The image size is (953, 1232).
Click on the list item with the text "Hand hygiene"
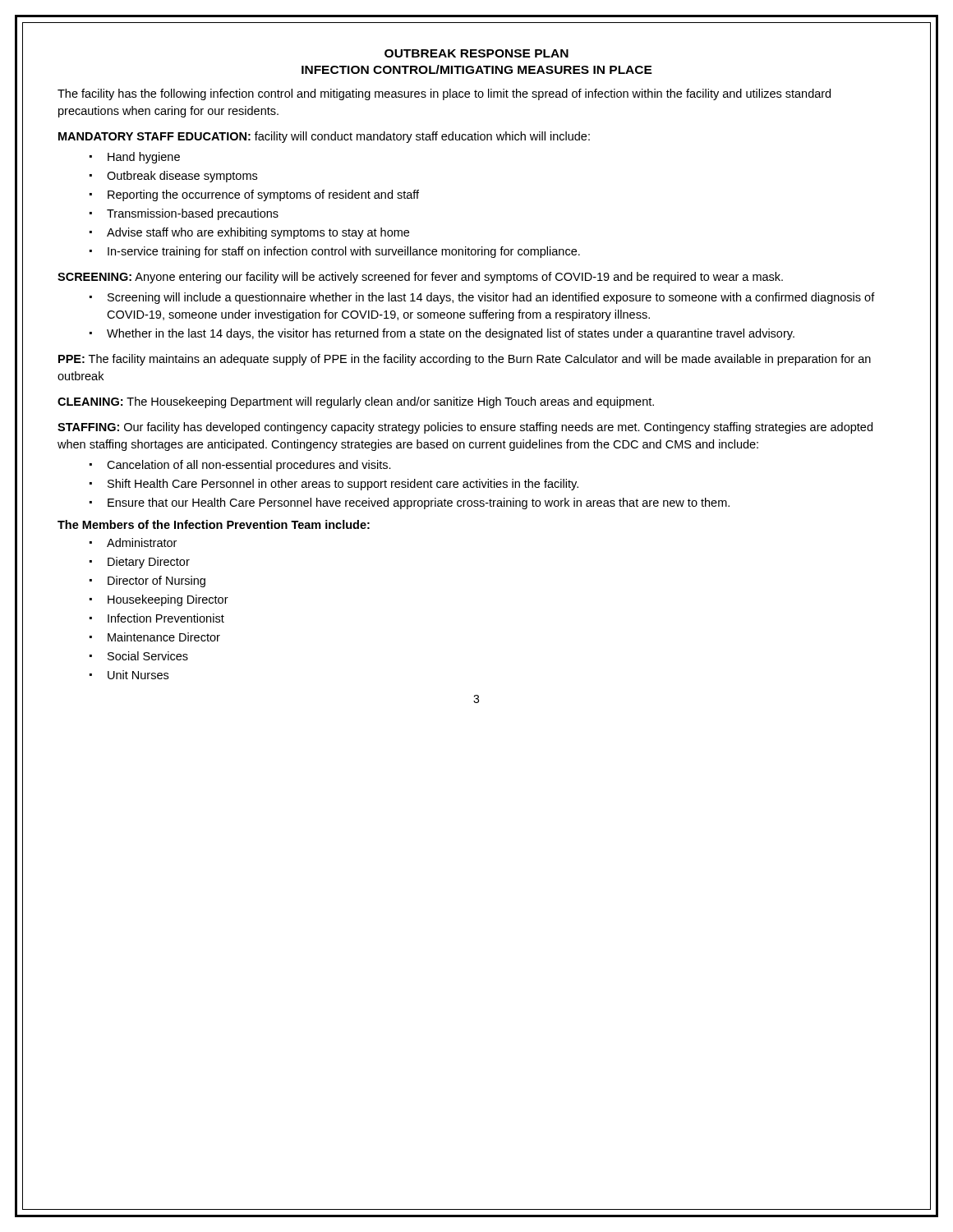[x=144, y=157]
